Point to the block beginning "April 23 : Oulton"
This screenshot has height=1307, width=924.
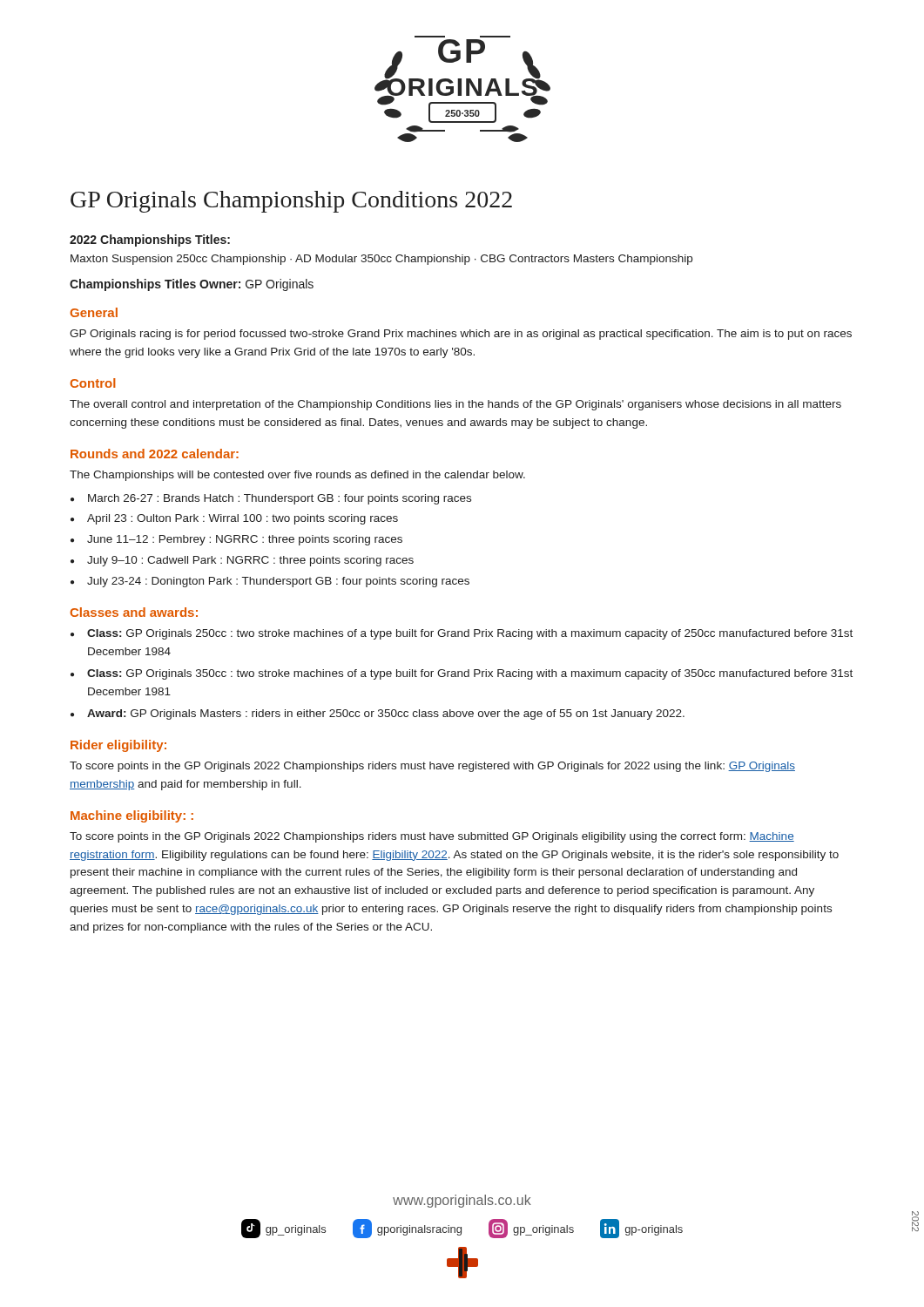coord(243,518)
